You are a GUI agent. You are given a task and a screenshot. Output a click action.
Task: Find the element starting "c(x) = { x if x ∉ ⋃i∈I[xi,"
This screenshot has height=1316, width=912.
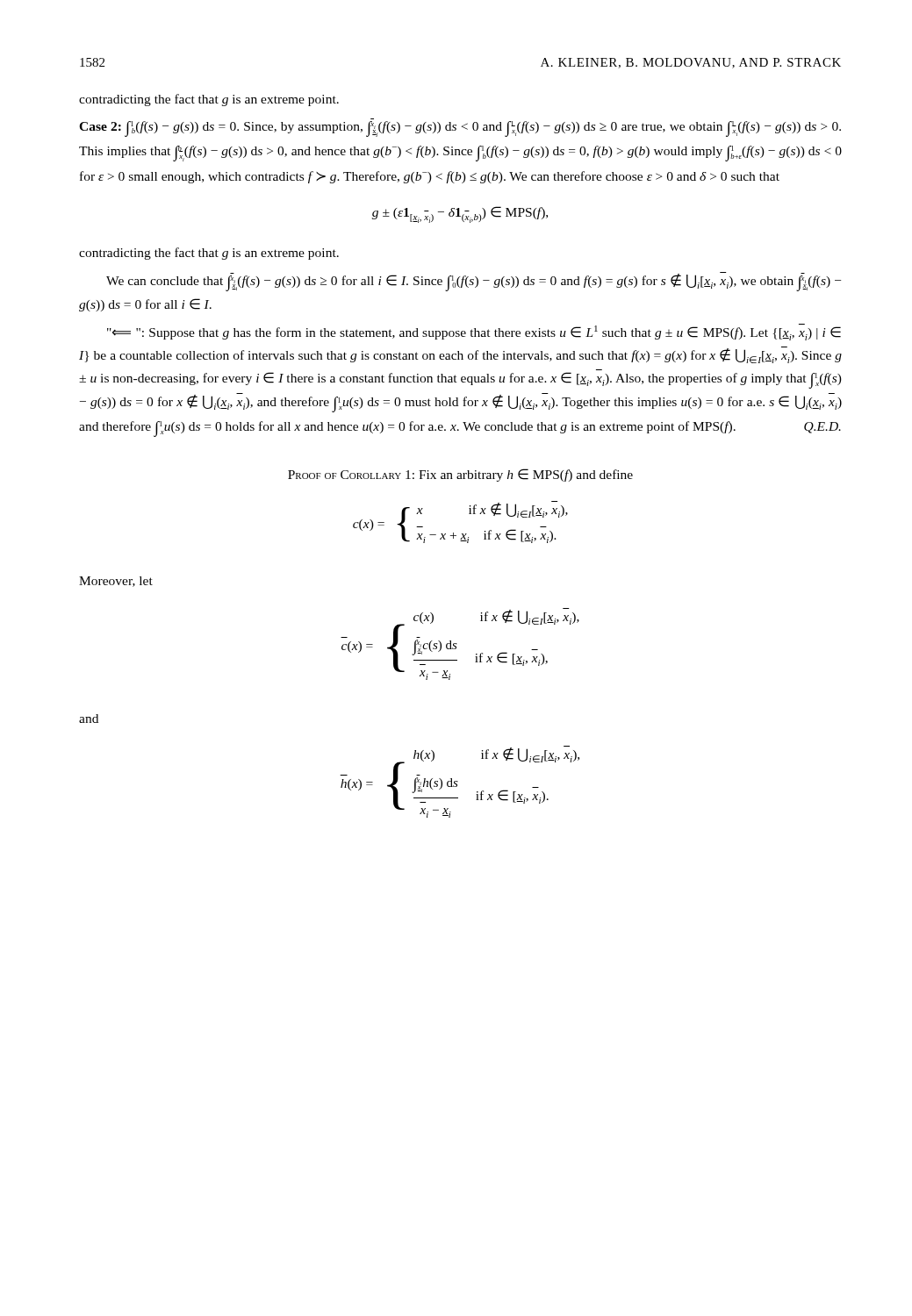[460, 523]
